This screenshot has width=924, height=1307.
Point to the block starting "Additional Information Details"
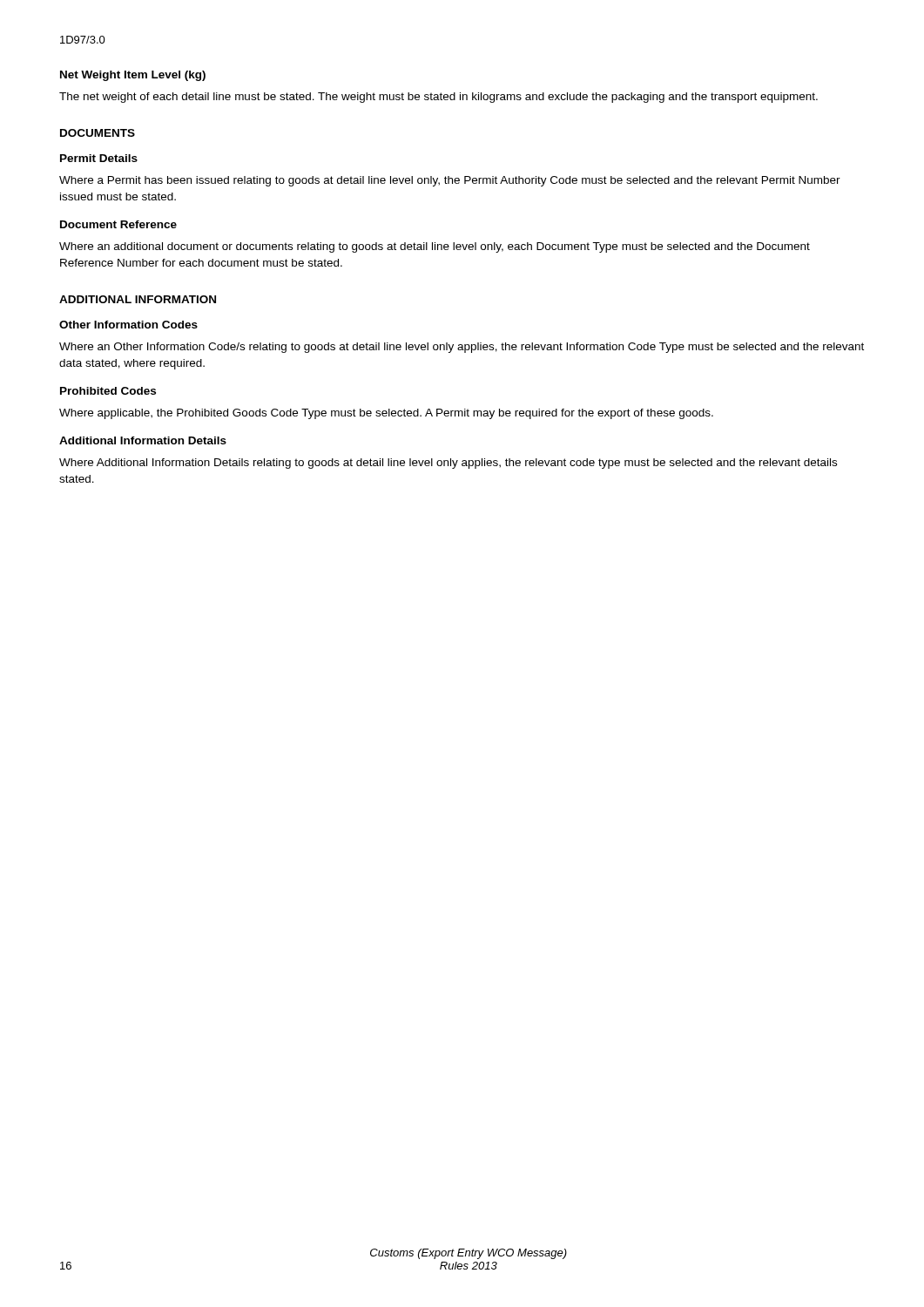pyautogui.click(x=143, y=440)
